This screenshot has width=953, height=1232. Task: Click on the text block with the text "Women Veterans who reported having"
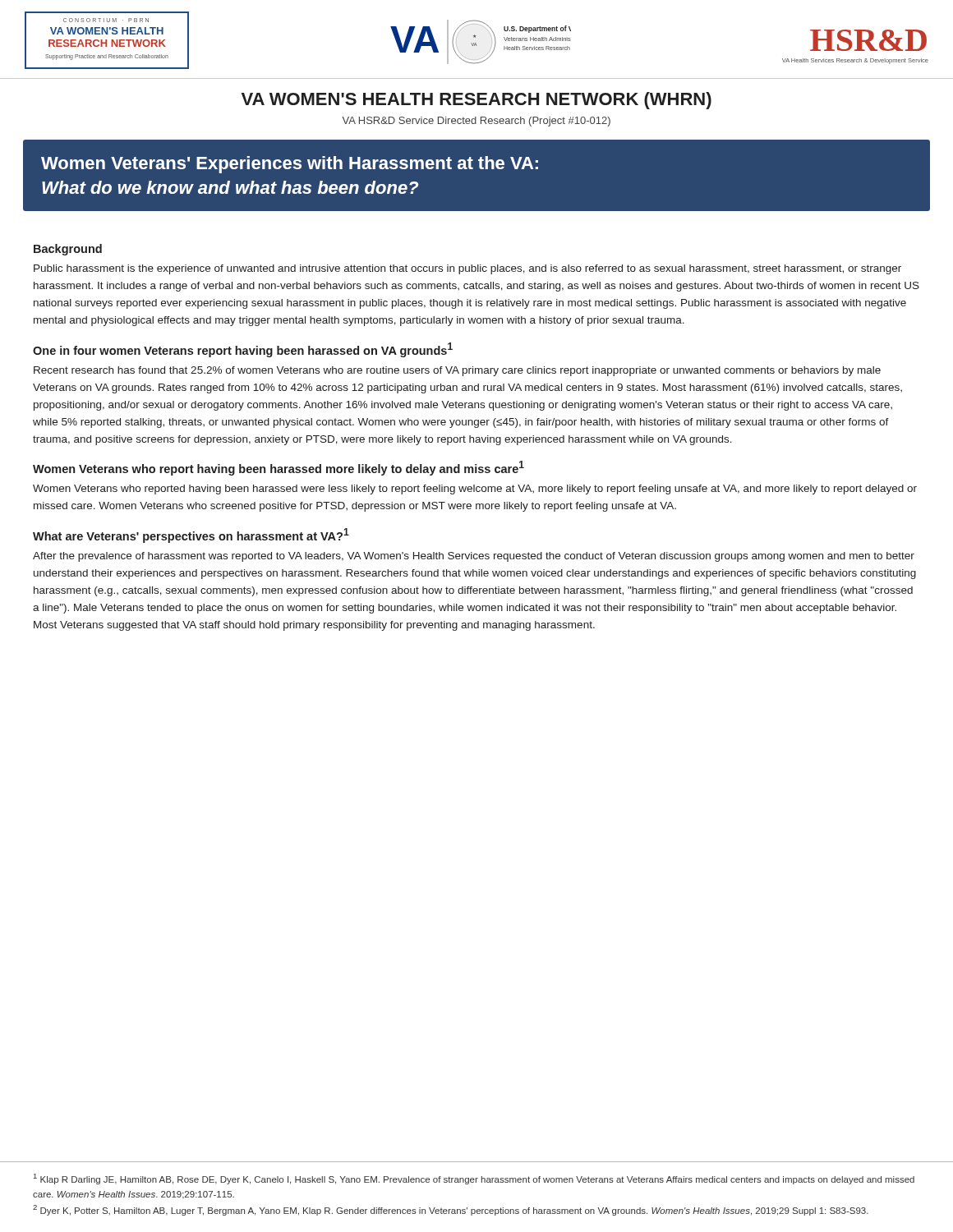[475, 497]
